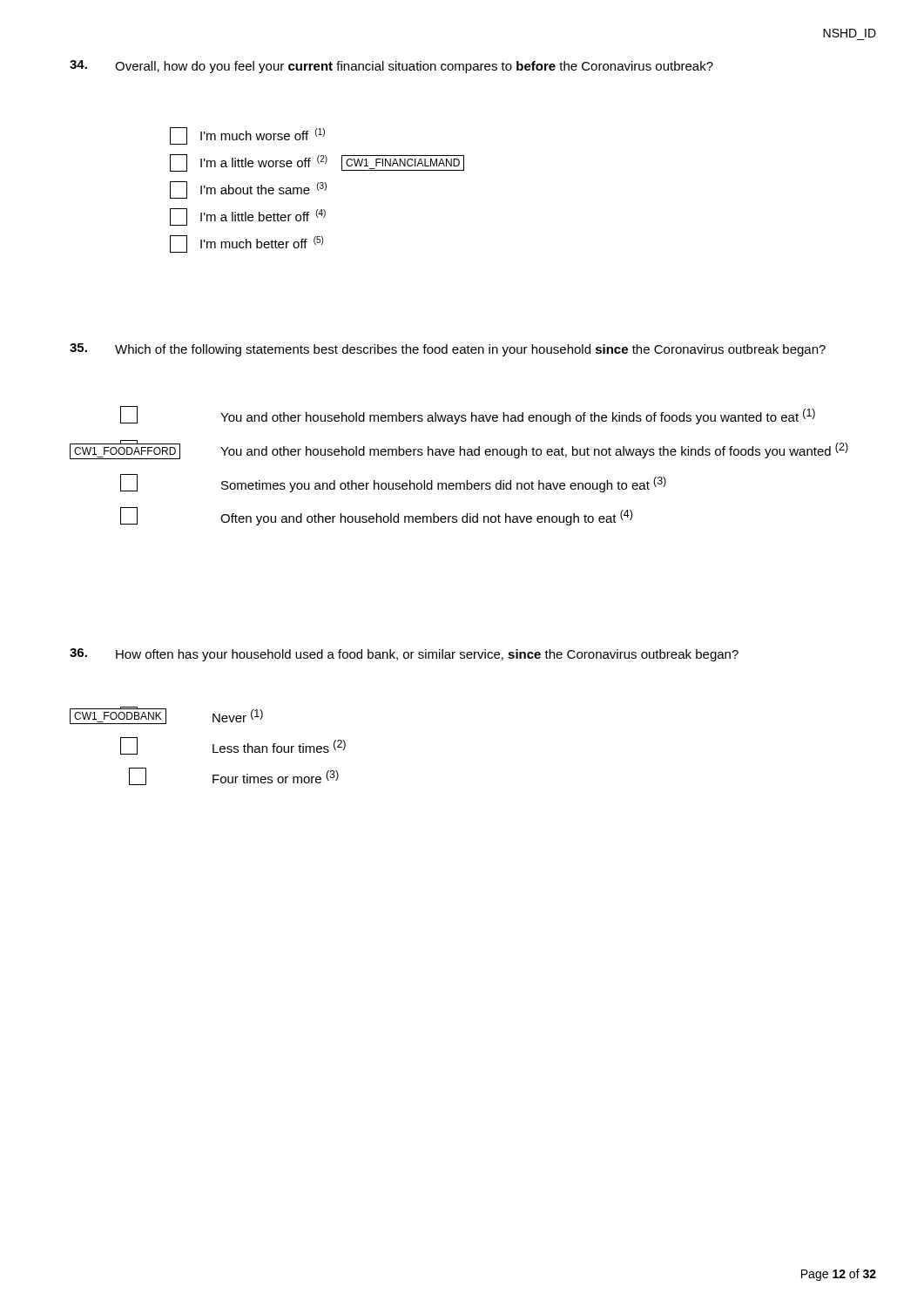Click on the region starting "I'm a little better off (4)"
Viewport: 924px width, 1307px height.
point(248,217)
